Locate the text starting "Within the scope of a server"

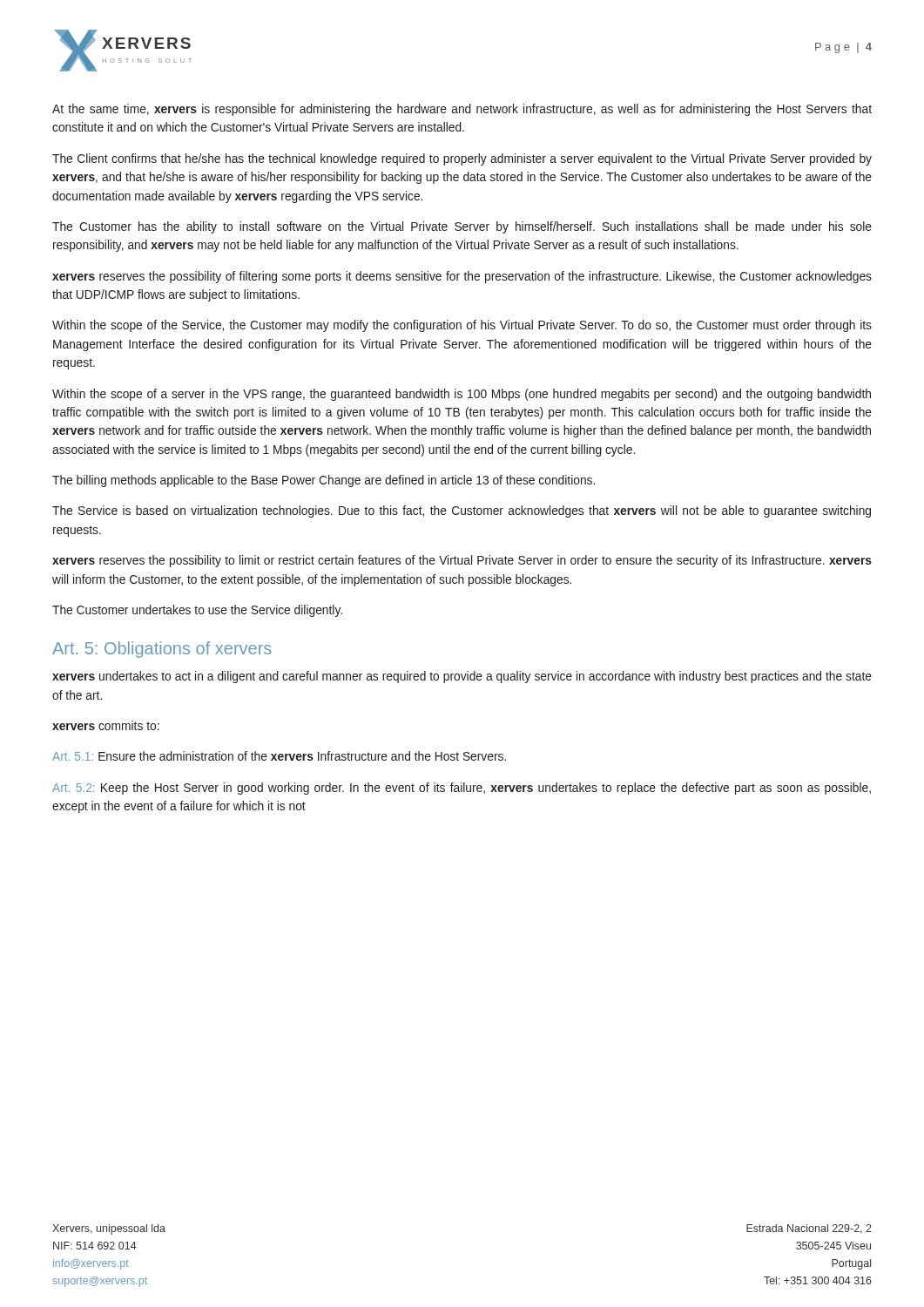point(462,422)
